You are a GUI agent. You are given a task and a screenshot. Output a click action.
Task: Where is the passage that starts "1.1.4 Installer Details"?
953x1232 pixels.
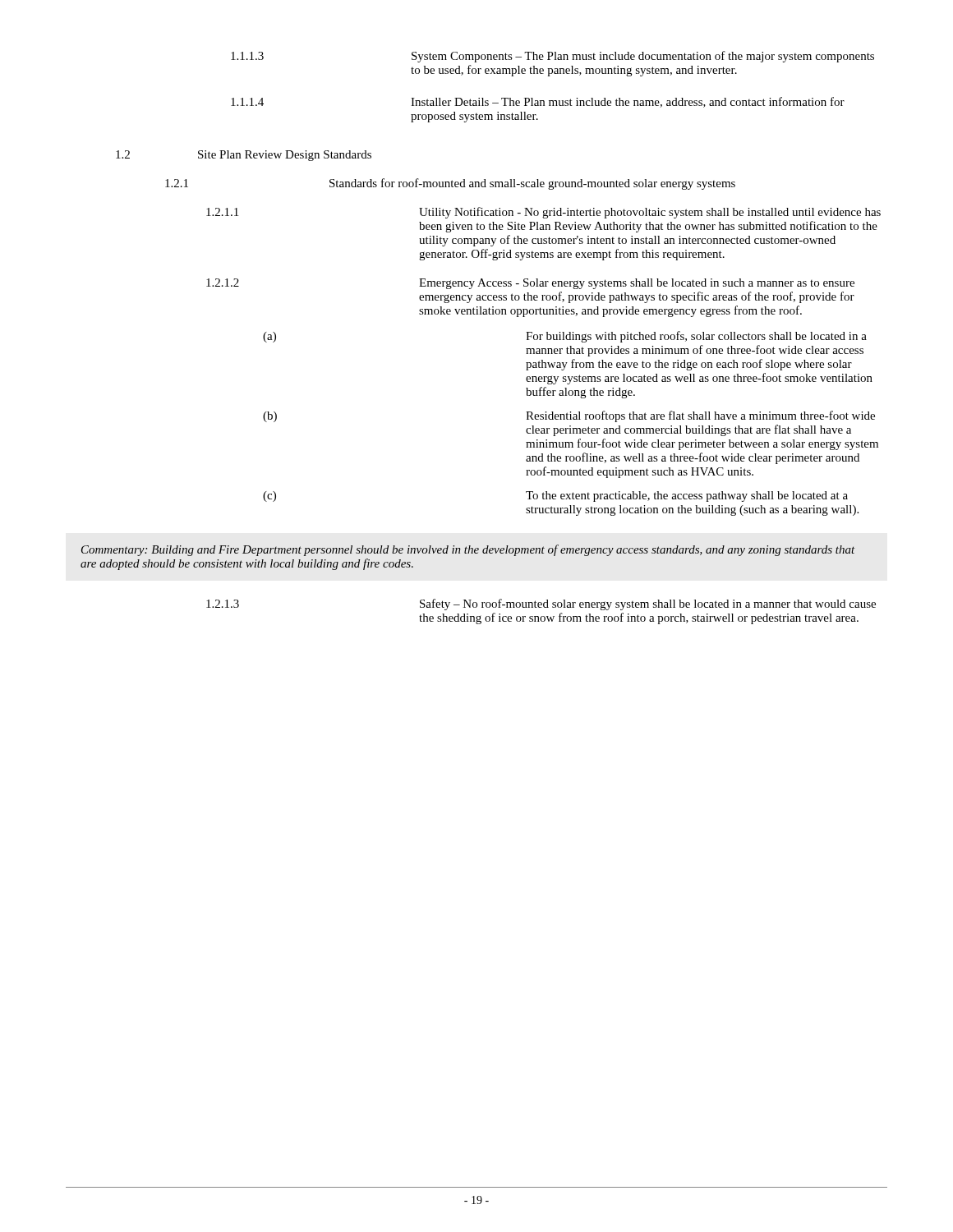click(x=476, y=109)
